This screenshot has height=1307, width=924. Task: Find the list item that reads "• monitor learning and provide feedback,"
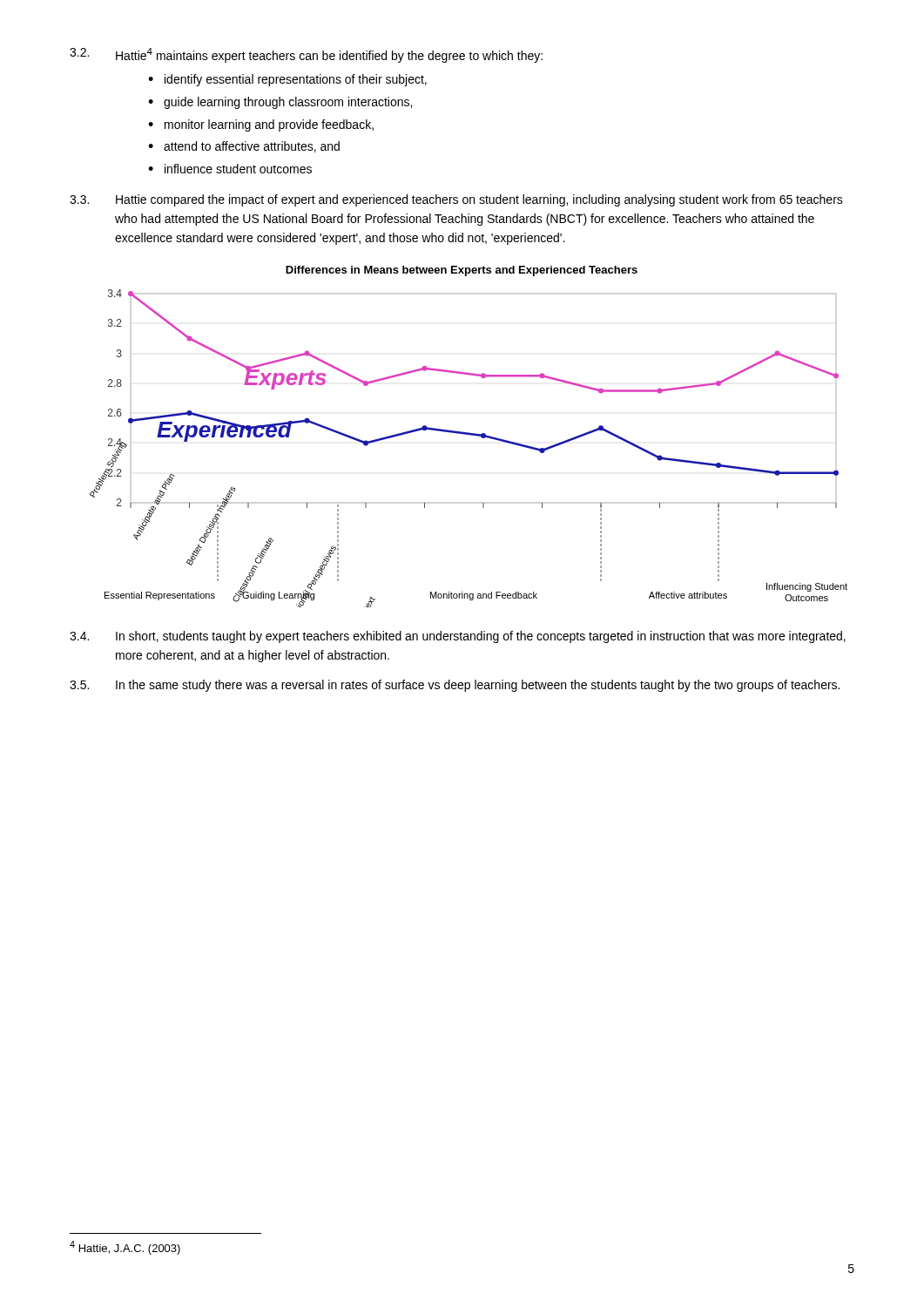point(261,125)
